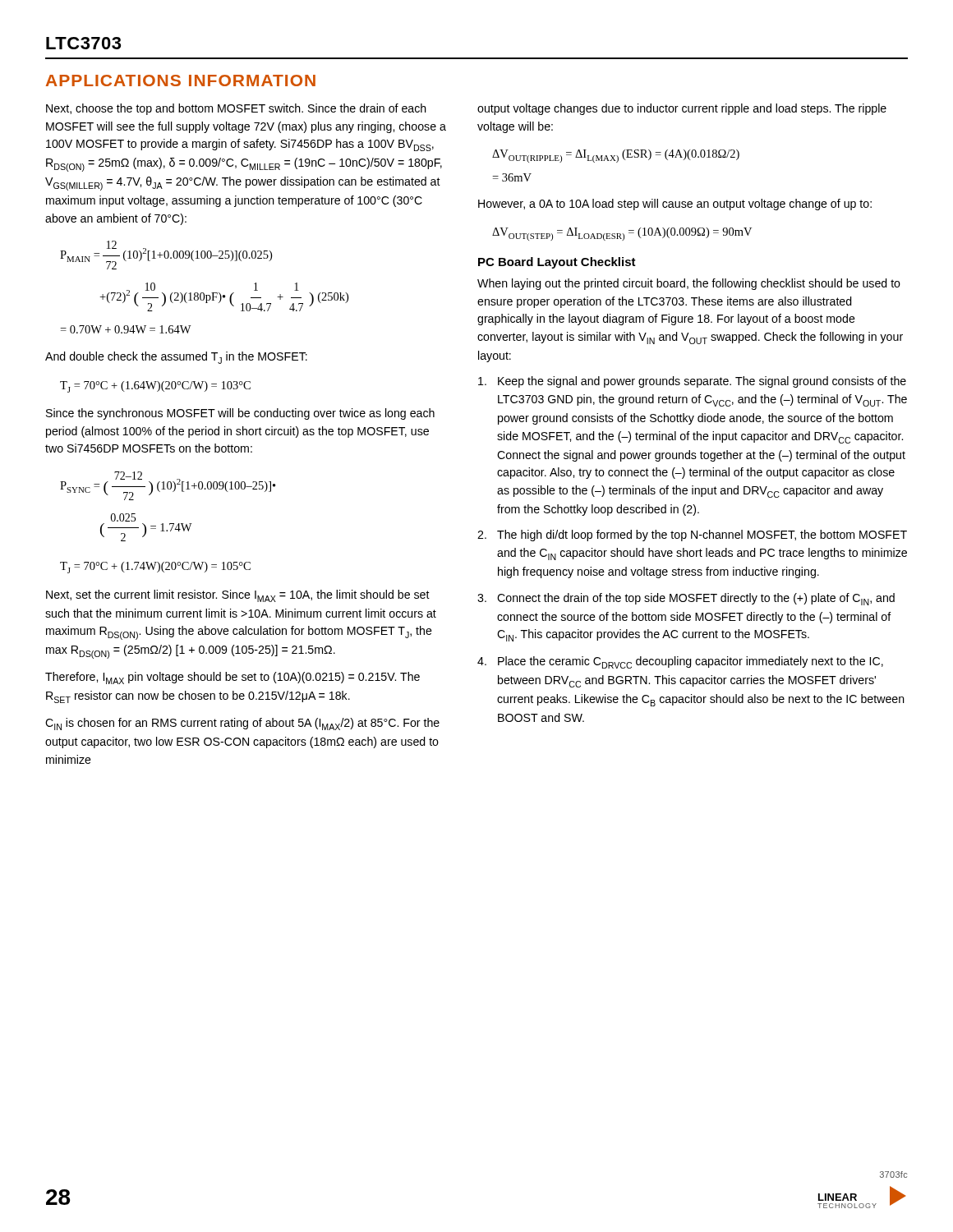Locate the formula that says "ΔVOUT(RIPPLE) = ΔIL(MAX) (ESR) = (4A)(0.018Ω/2)"

[x=700, y=166]
